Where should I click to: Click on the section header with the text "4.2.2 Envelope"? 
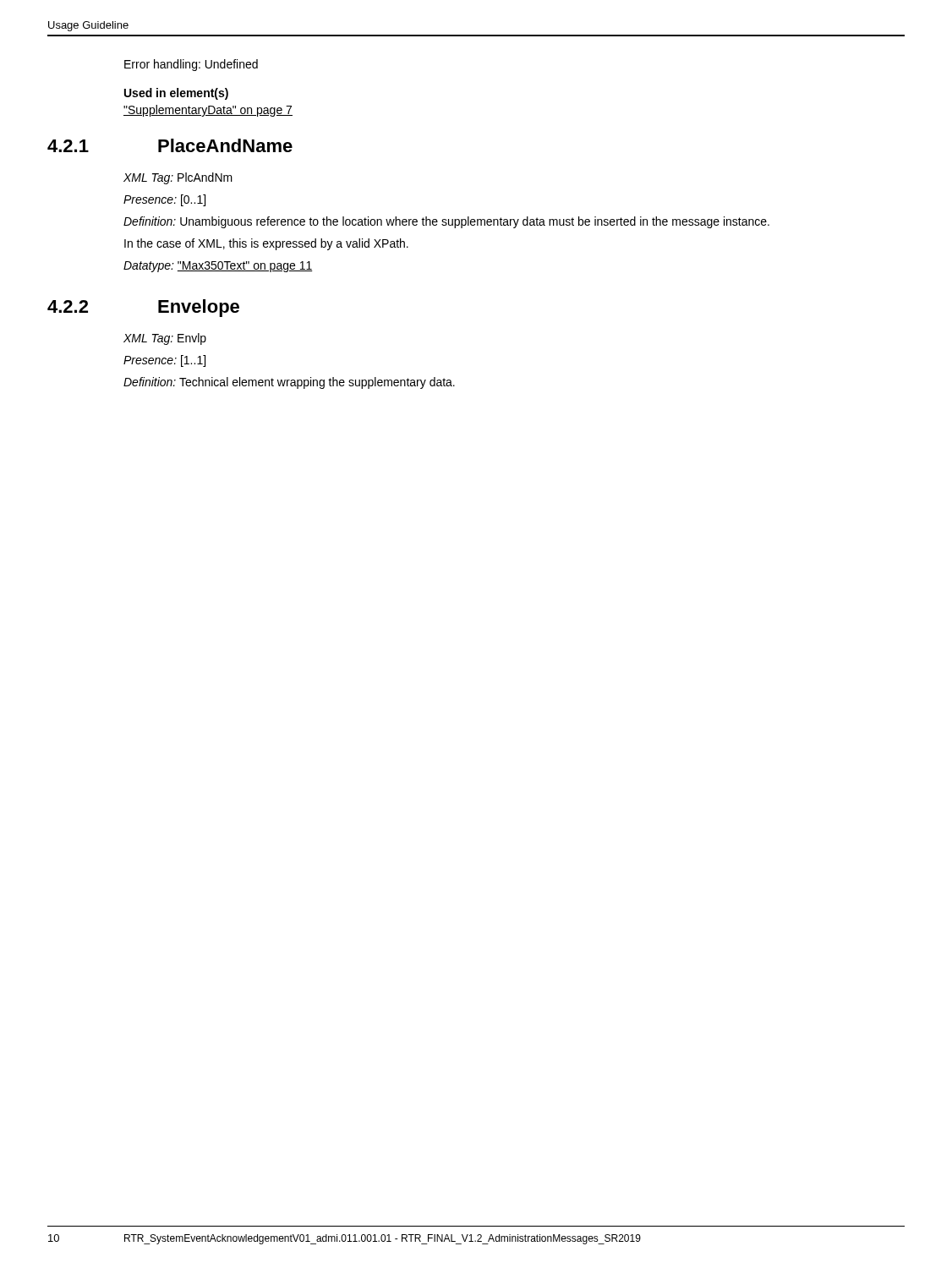click(x=68, y=308)
